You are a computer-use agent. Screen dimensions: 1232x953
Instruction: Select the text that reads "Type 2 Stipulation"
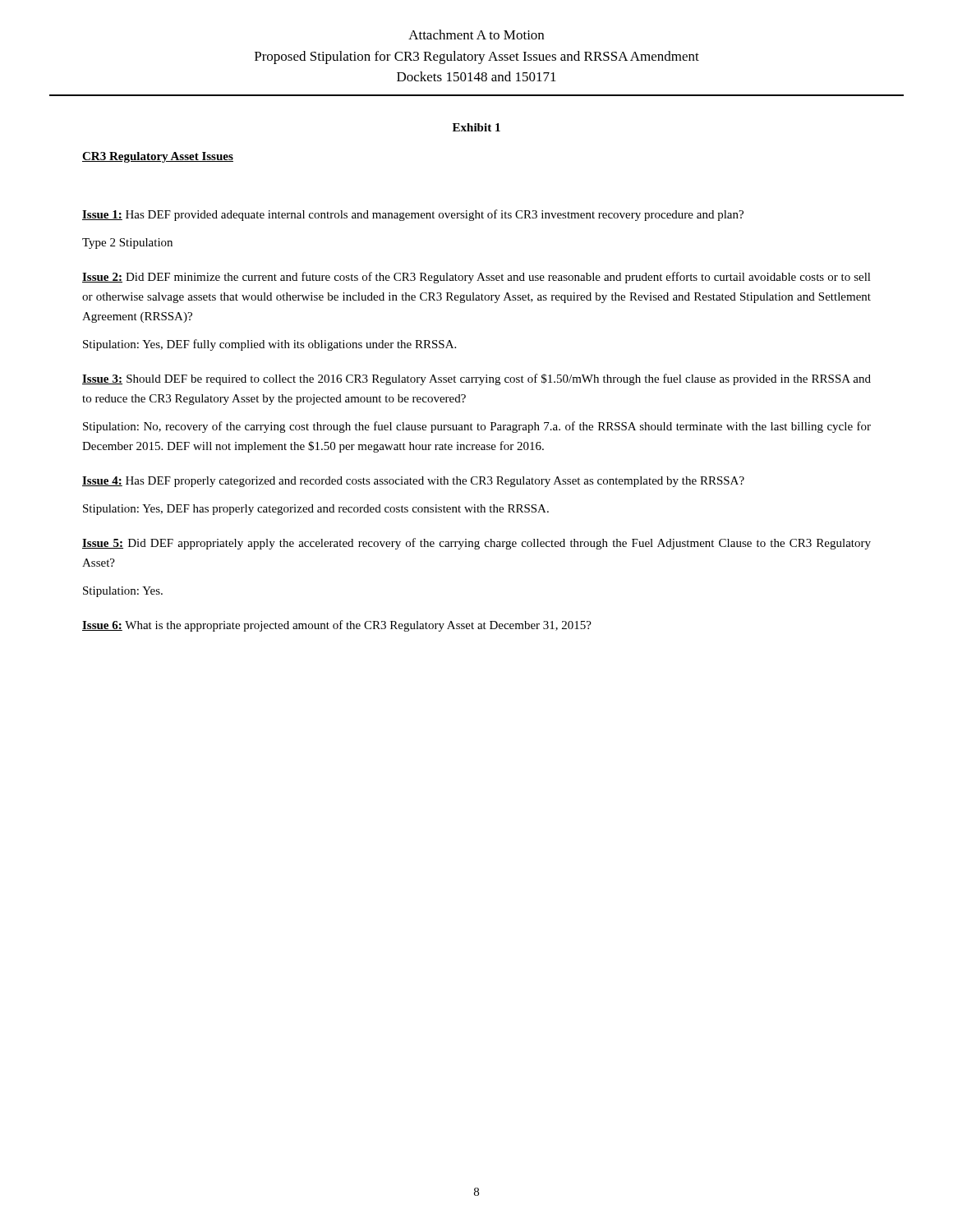pos(128,242)
